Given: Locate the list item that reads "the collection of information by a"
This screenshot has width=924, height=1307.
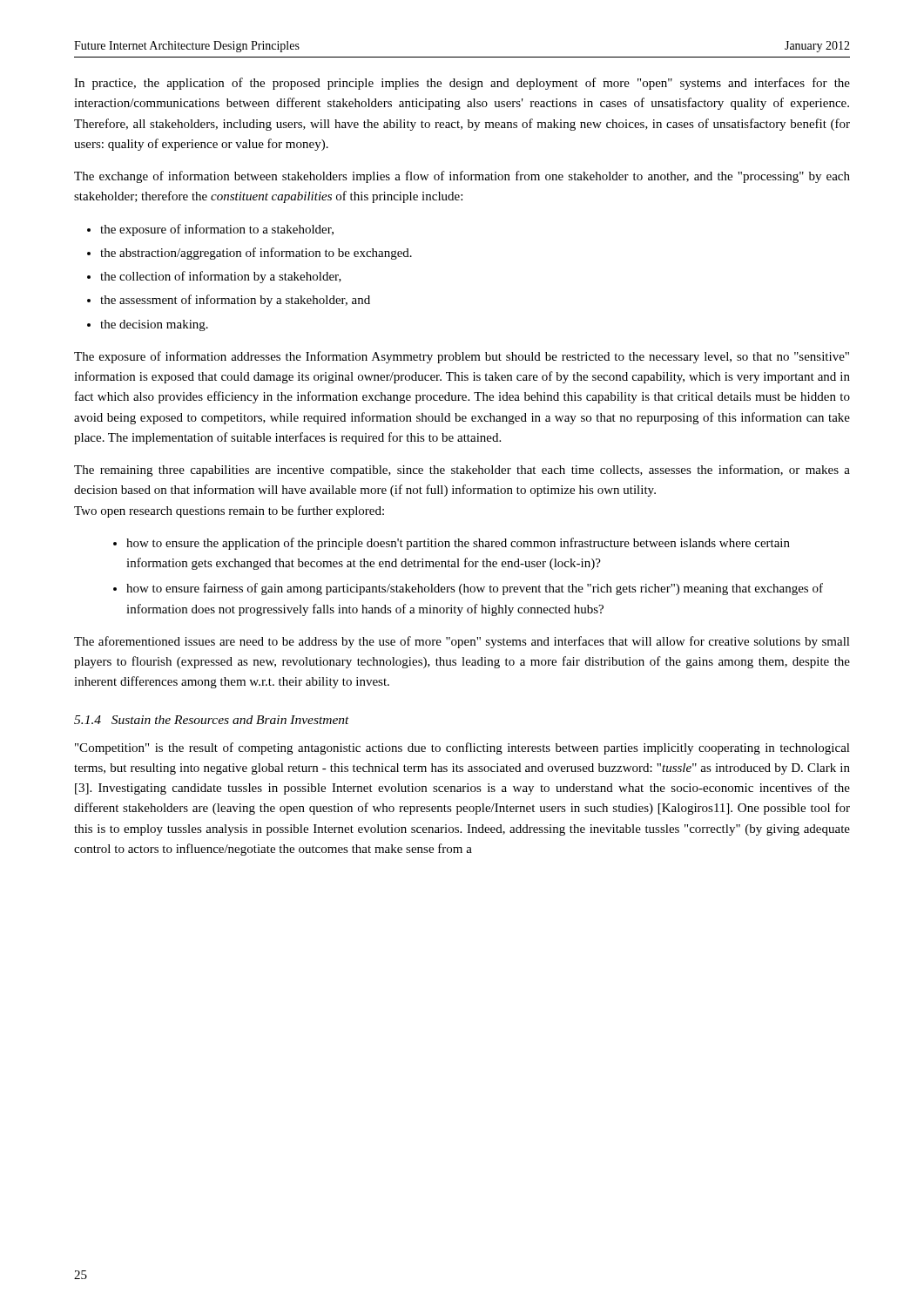Looking at the screenshot, I should 221,276.
